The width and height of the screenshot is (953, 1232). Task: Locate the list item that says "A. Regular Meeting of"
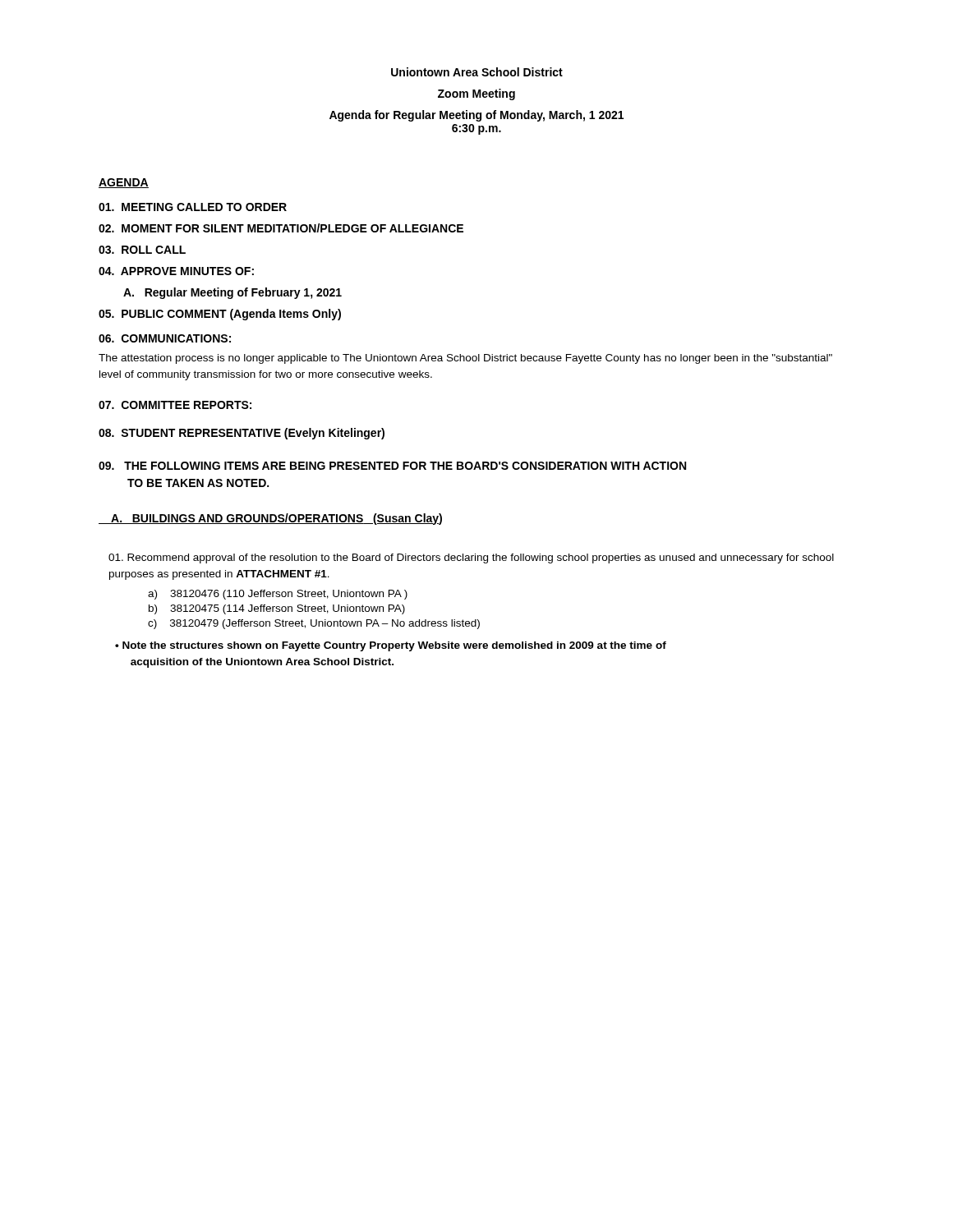[x=233, y=292]
